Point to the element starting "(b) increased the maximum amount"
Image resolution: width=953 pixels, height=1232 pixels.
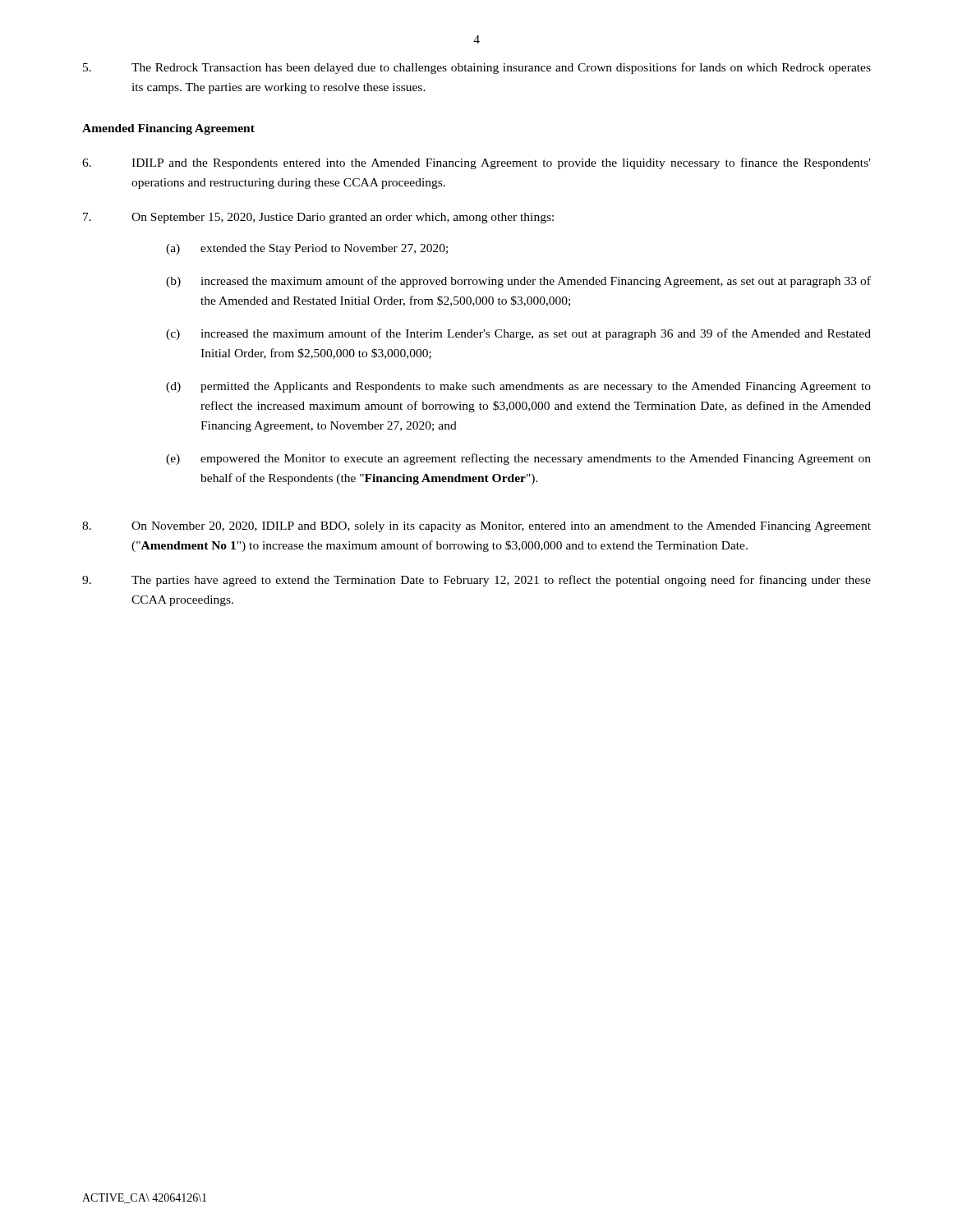(x=518, y=291)
